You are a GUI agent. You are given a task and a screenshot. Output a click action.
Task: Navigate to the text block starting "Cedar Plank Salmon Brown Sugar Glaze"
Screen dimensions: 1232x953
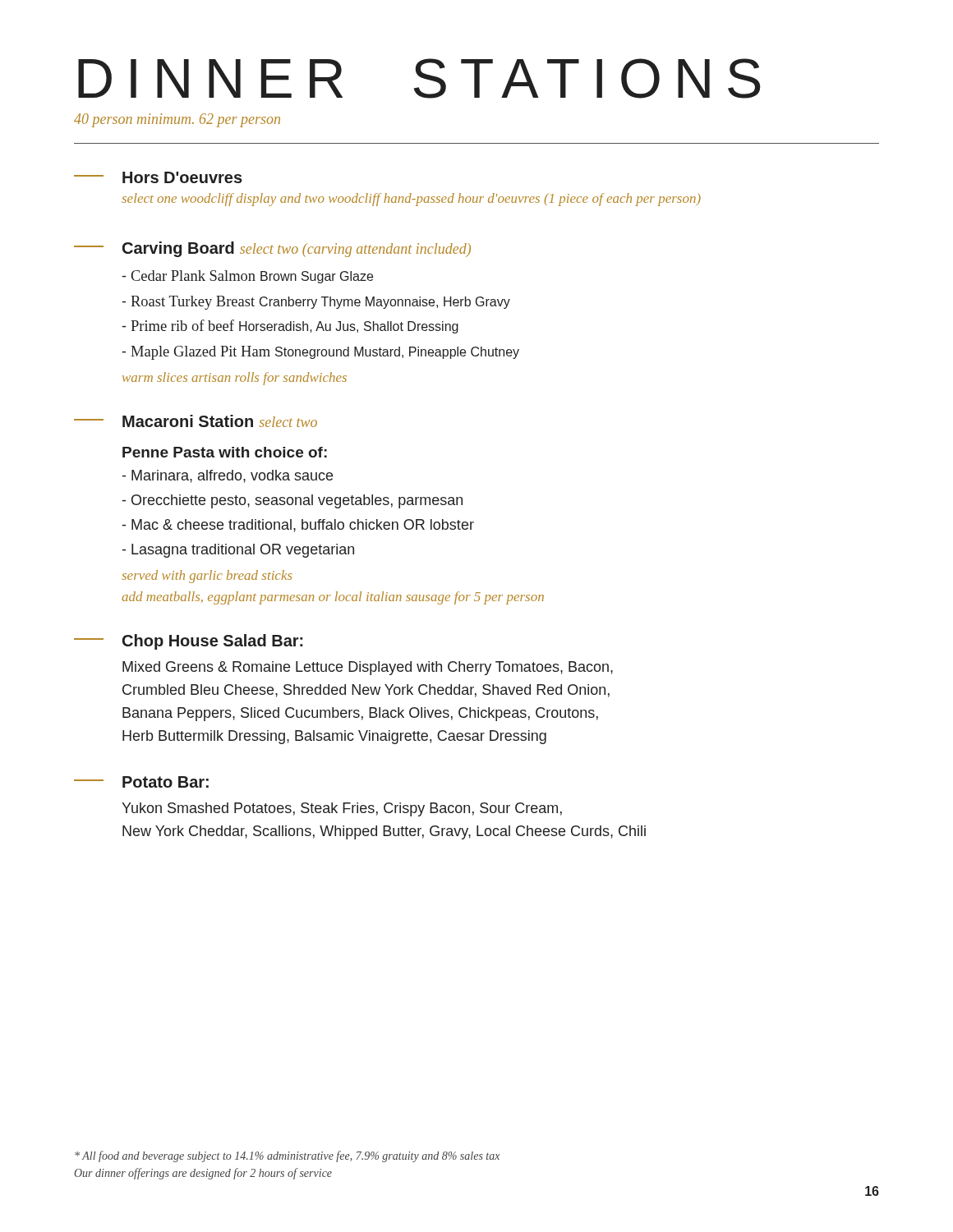coord(248,276)
